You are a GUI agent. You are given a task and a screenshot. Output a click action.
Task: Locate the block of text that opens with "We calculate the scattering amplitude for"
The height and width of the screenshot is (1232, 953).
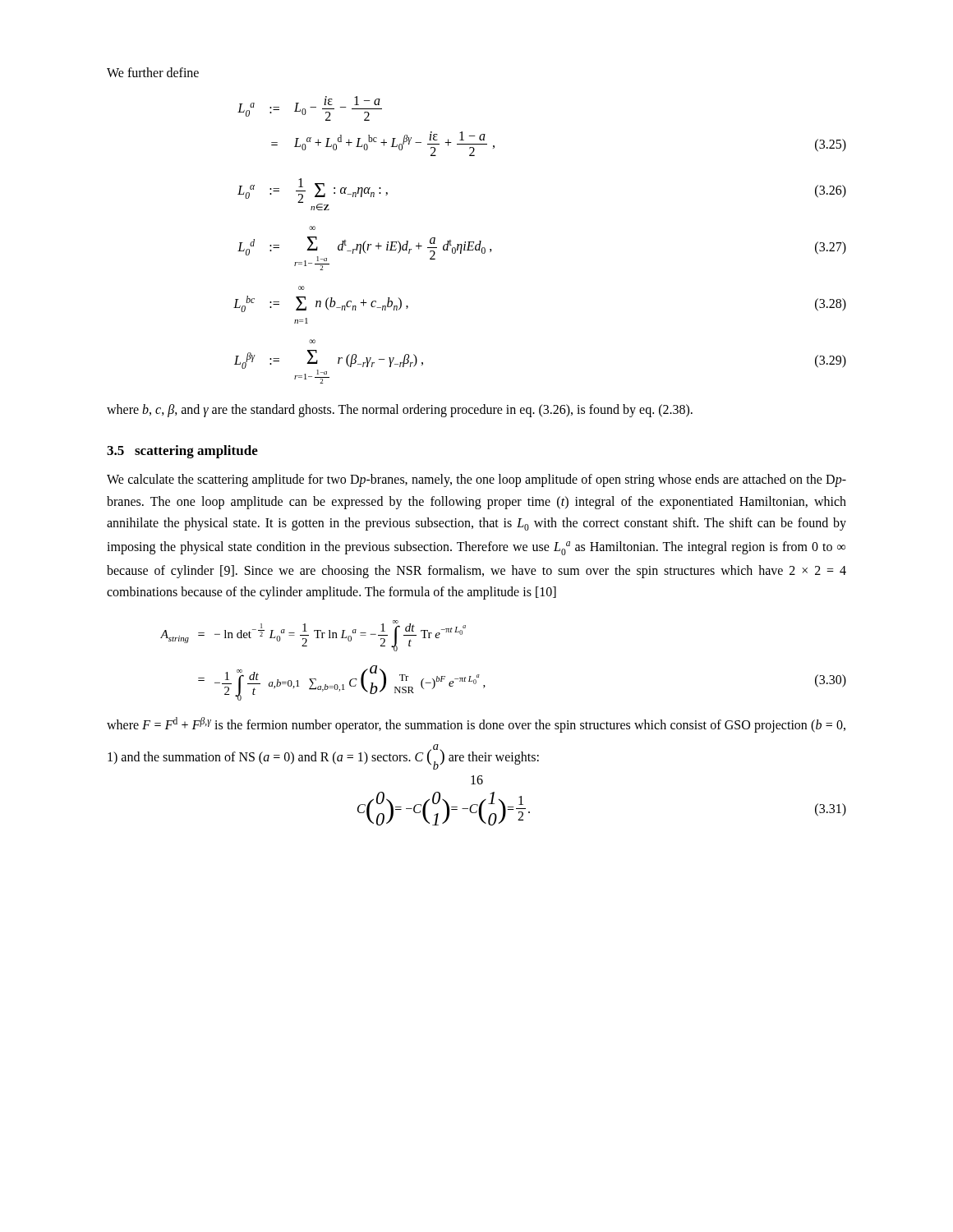(476, 536)
